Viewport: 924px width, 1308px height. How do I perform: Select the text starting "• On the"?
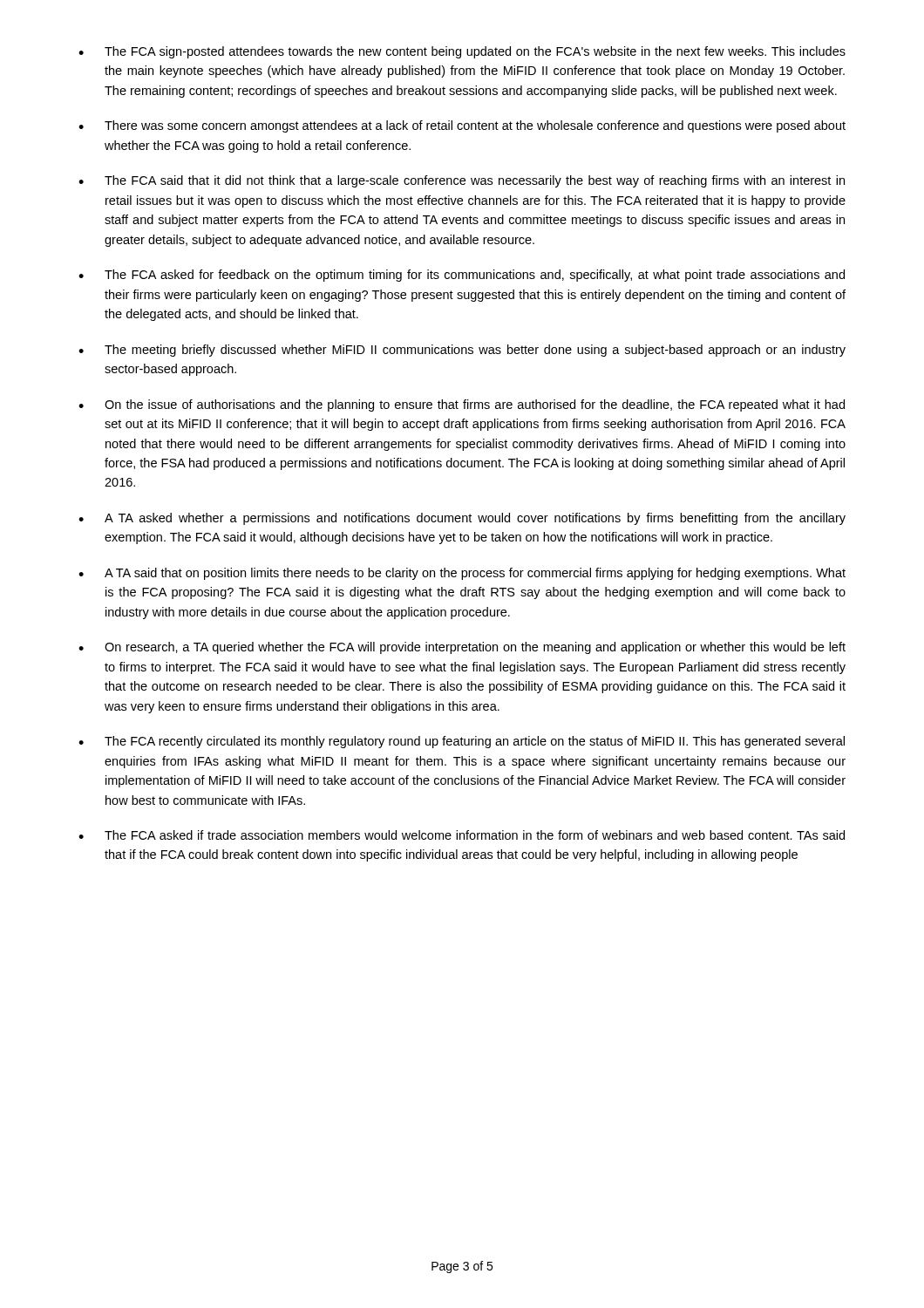pos(462,444)
